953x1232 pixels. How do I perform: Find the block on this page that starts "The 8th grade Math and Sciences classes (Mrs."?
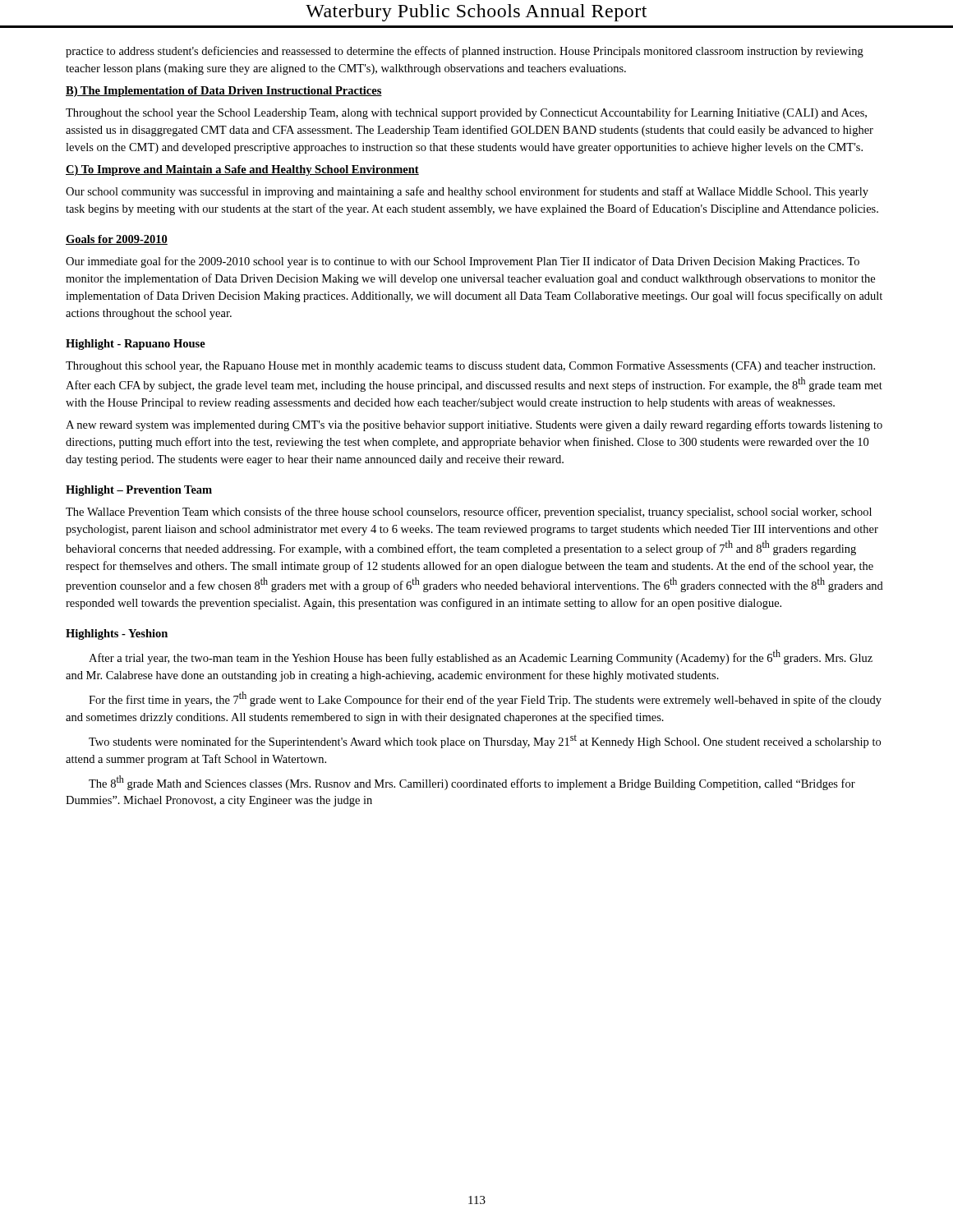476,791
